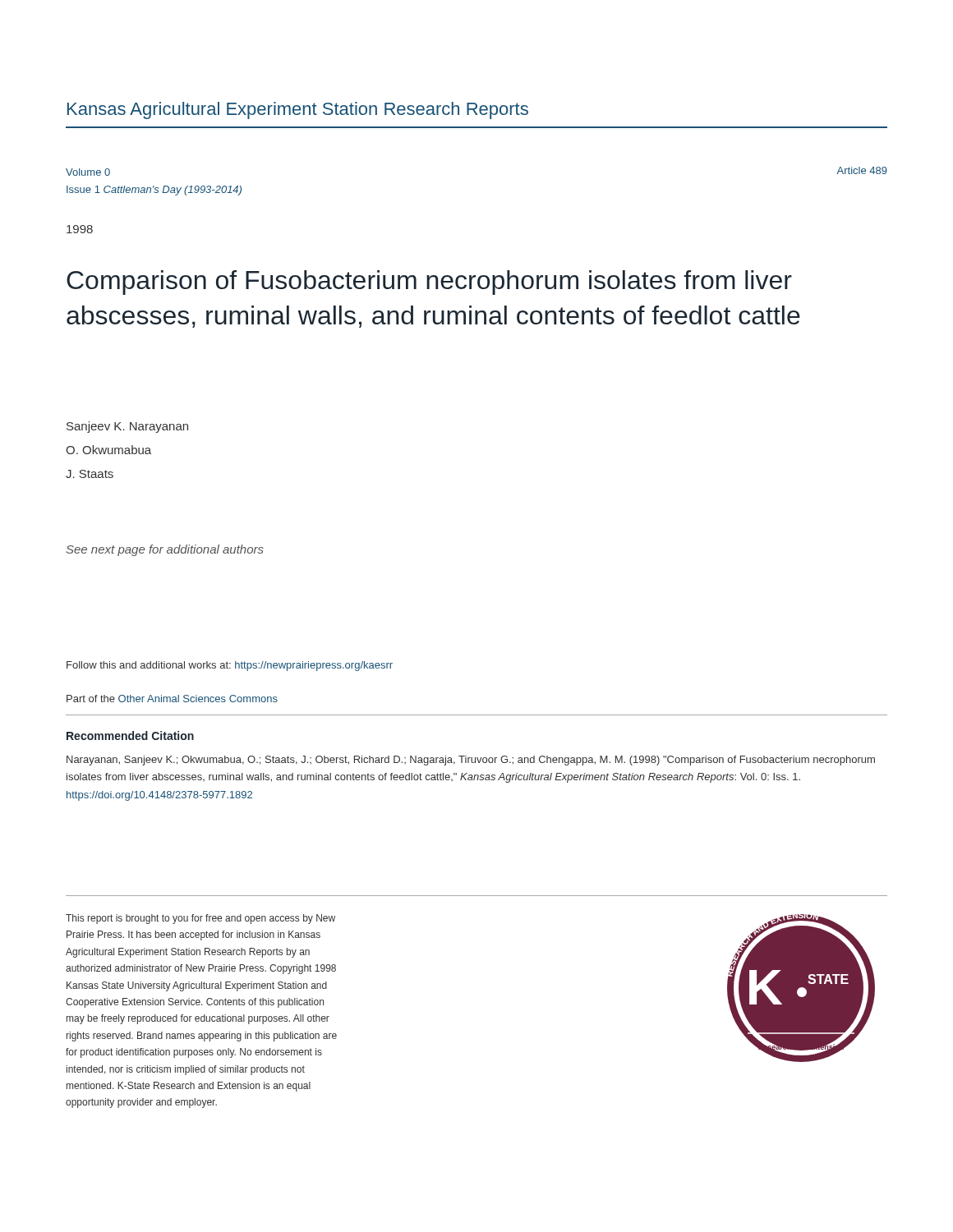Image resolution: width=953 pixels, height=1232 pixels.
Task: Find the text starting "Follow this and additional works at:"
Action: click(230, 666)
